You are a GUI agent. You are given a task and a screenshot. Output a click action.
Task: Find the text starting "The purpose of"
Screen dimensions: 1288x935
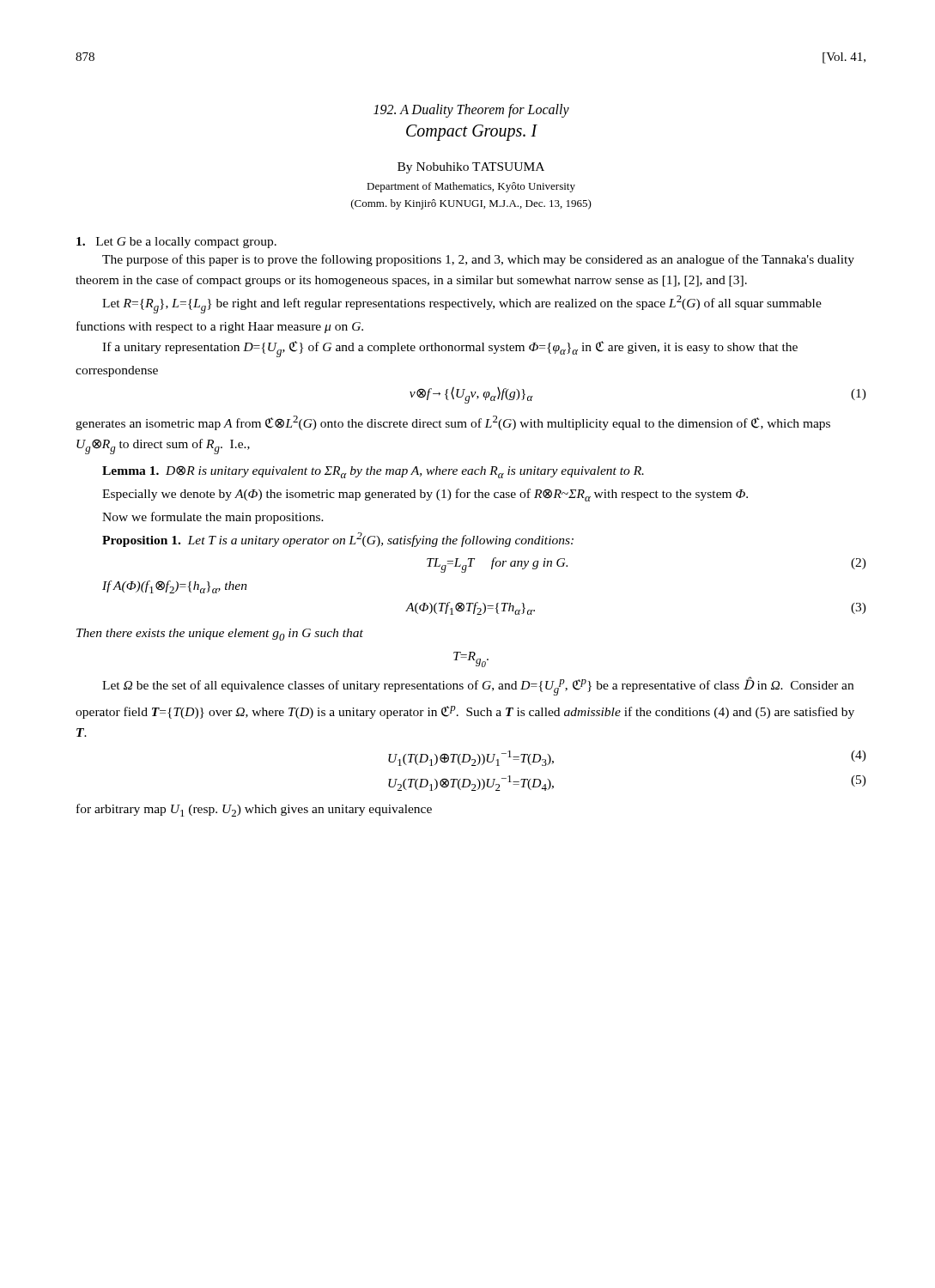click(471, 315)
